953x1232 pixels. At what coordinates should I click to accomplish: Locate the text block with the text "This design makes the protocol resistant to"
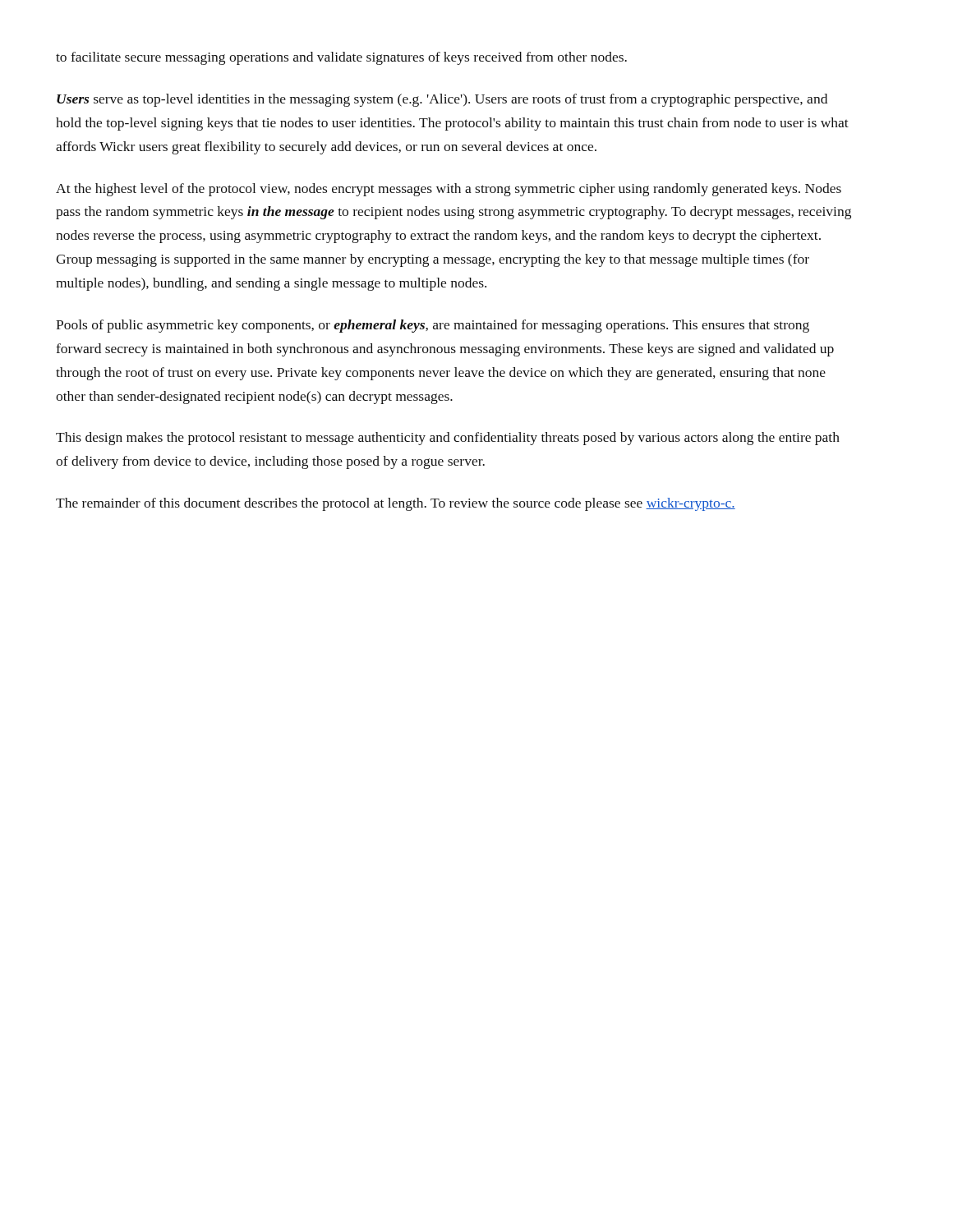448,449
